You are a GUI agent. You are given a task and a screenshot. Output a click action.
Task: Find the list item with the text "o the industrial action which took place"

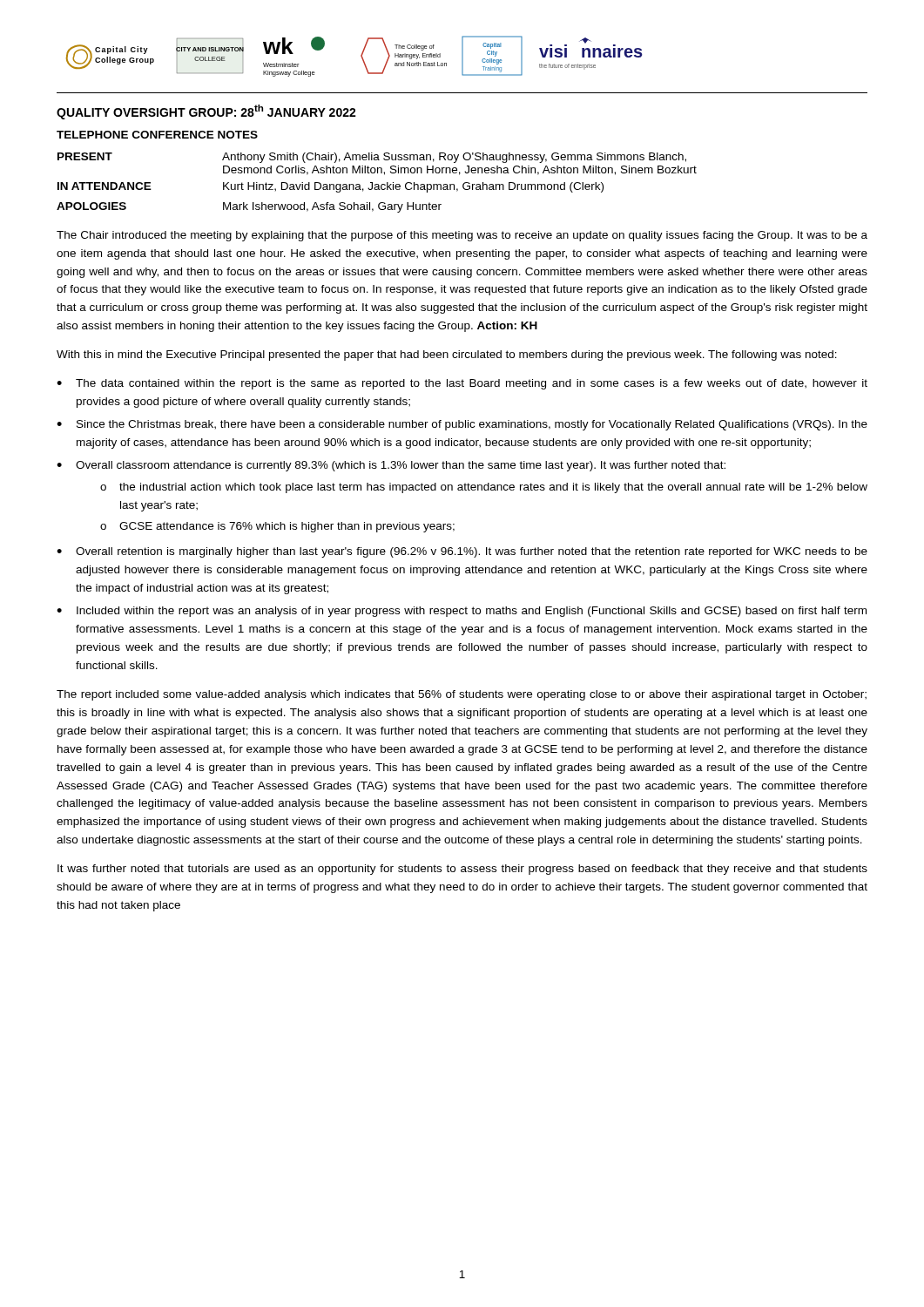(x=484, y=496)
